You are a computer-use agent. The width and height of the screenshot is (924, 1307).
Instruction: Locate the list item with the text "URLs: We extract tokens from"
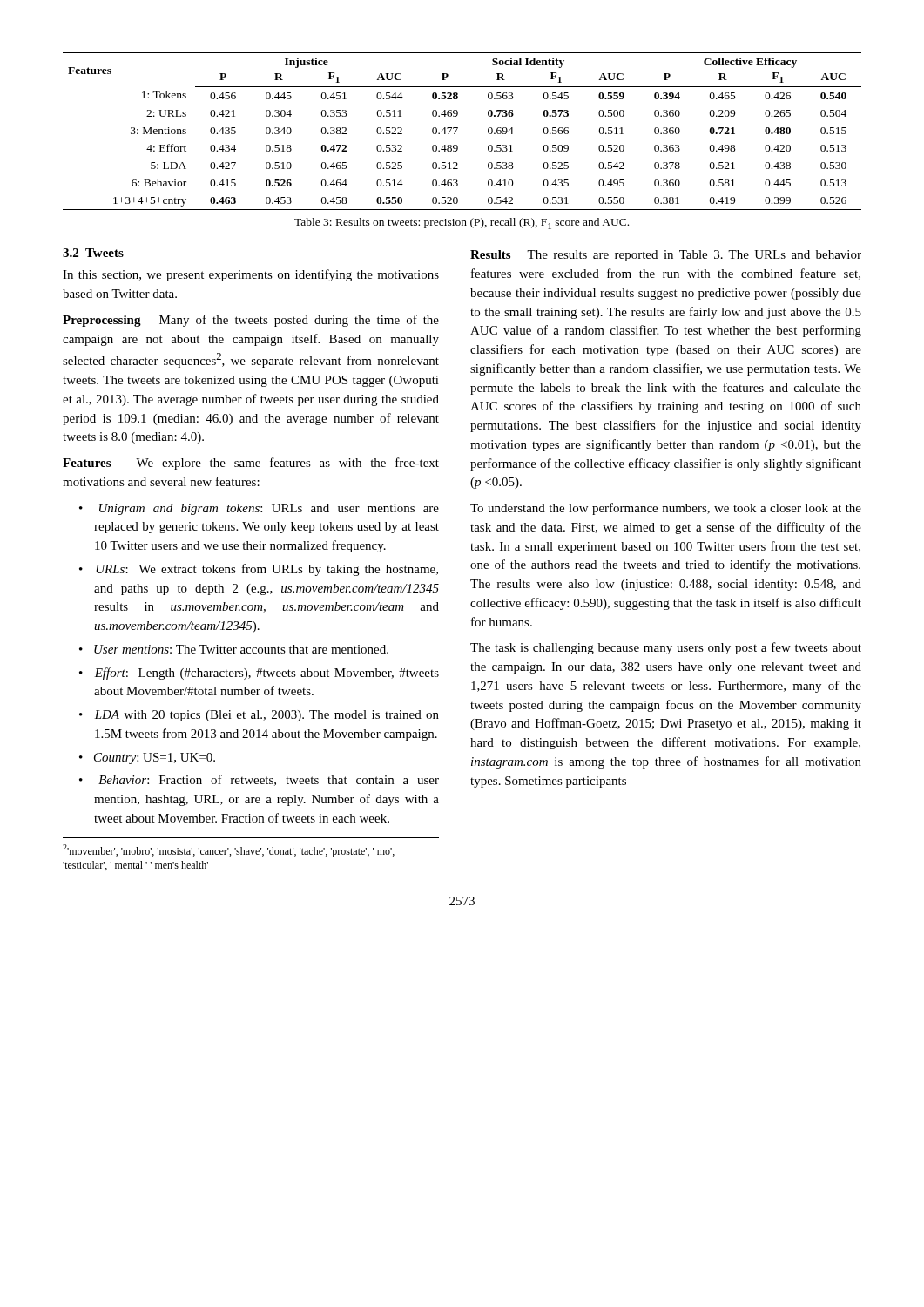pos(264,597)
